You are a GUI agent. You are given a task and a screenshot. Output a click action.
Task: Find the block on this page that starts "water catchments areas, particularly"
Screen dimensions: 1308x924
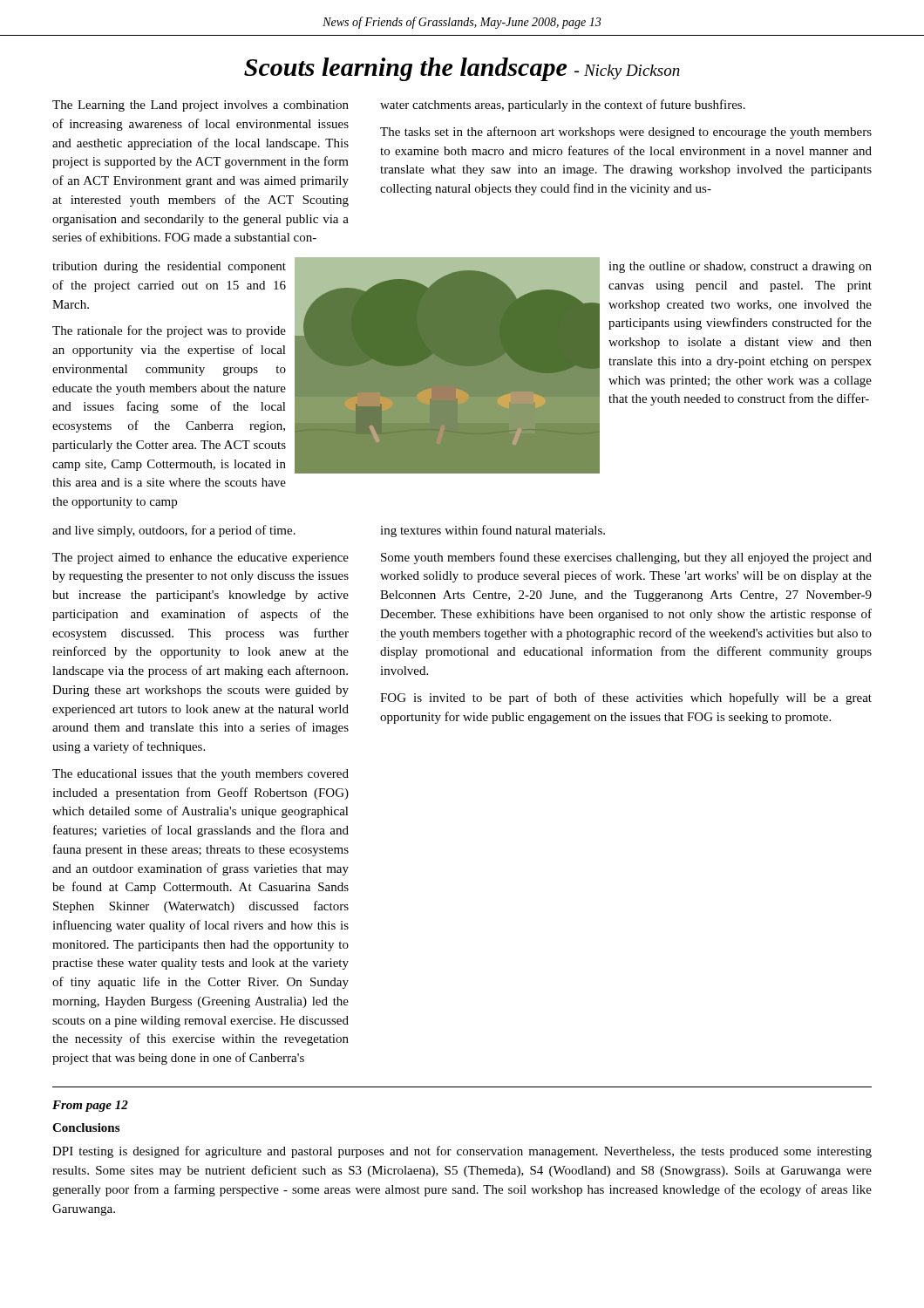(626, 147)
